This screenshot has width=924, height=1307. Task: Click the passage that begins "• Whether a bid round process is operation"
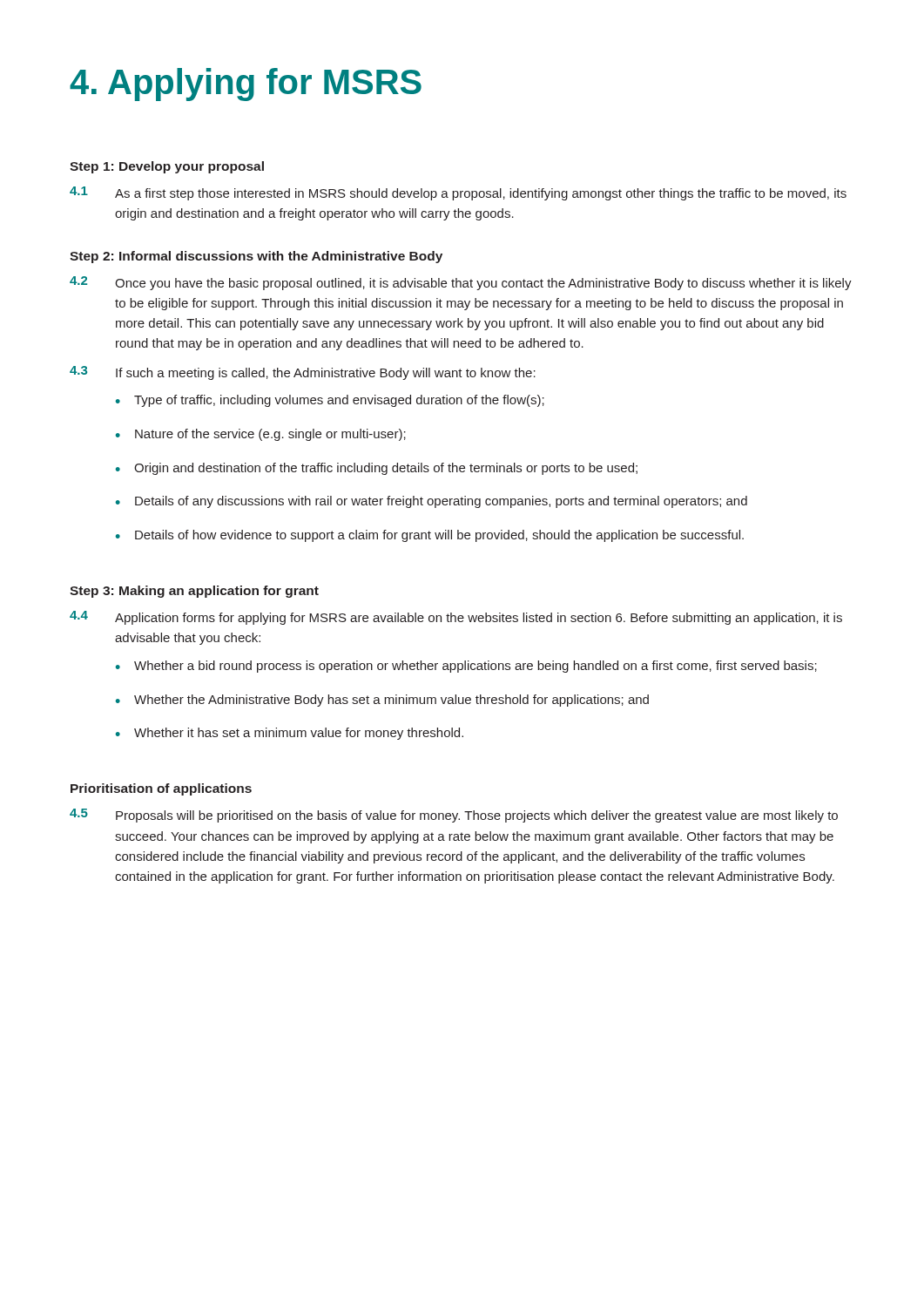pos(485,668)
